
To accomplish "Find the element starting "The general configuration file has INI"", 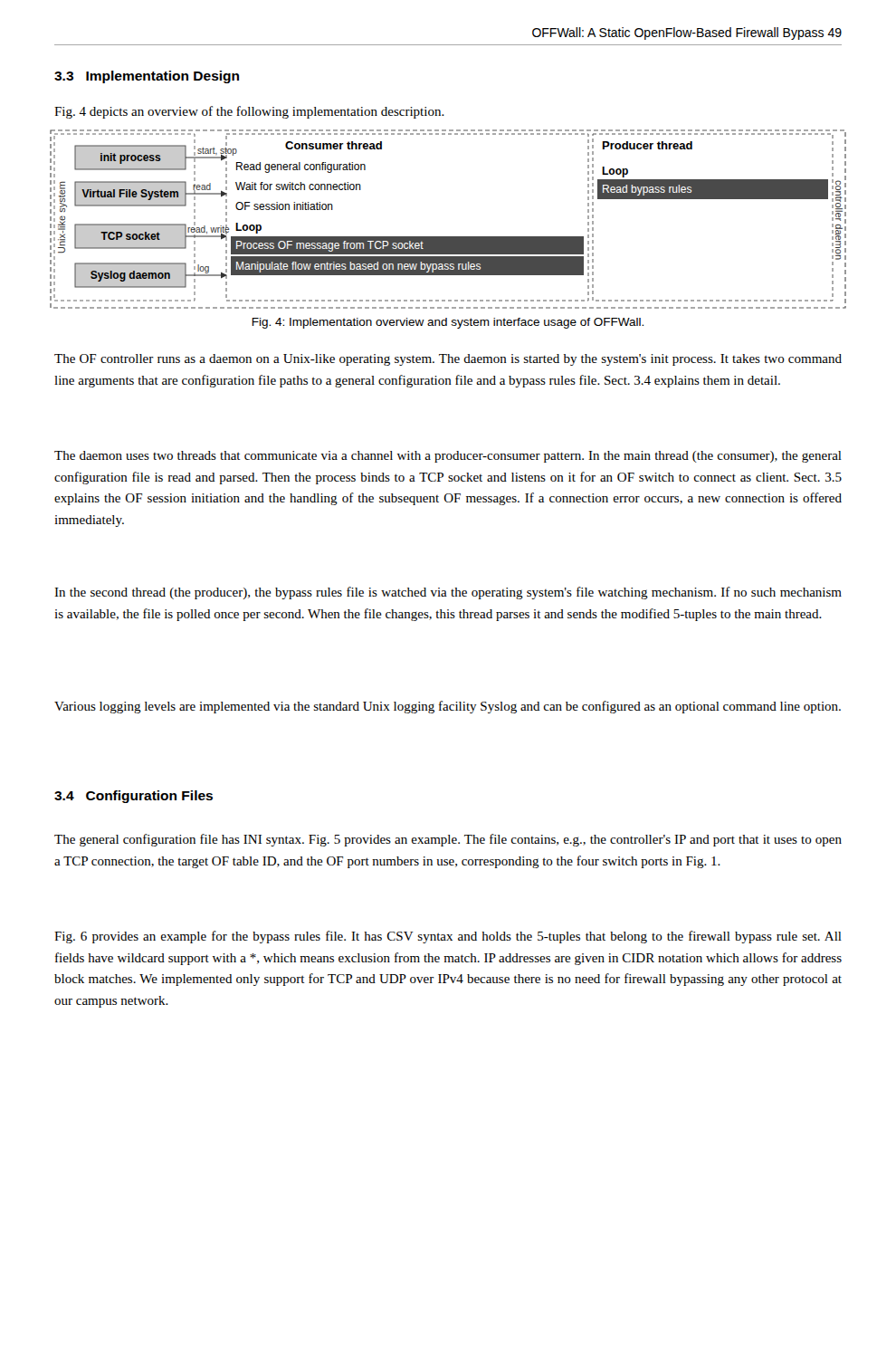I will [448, 850].
